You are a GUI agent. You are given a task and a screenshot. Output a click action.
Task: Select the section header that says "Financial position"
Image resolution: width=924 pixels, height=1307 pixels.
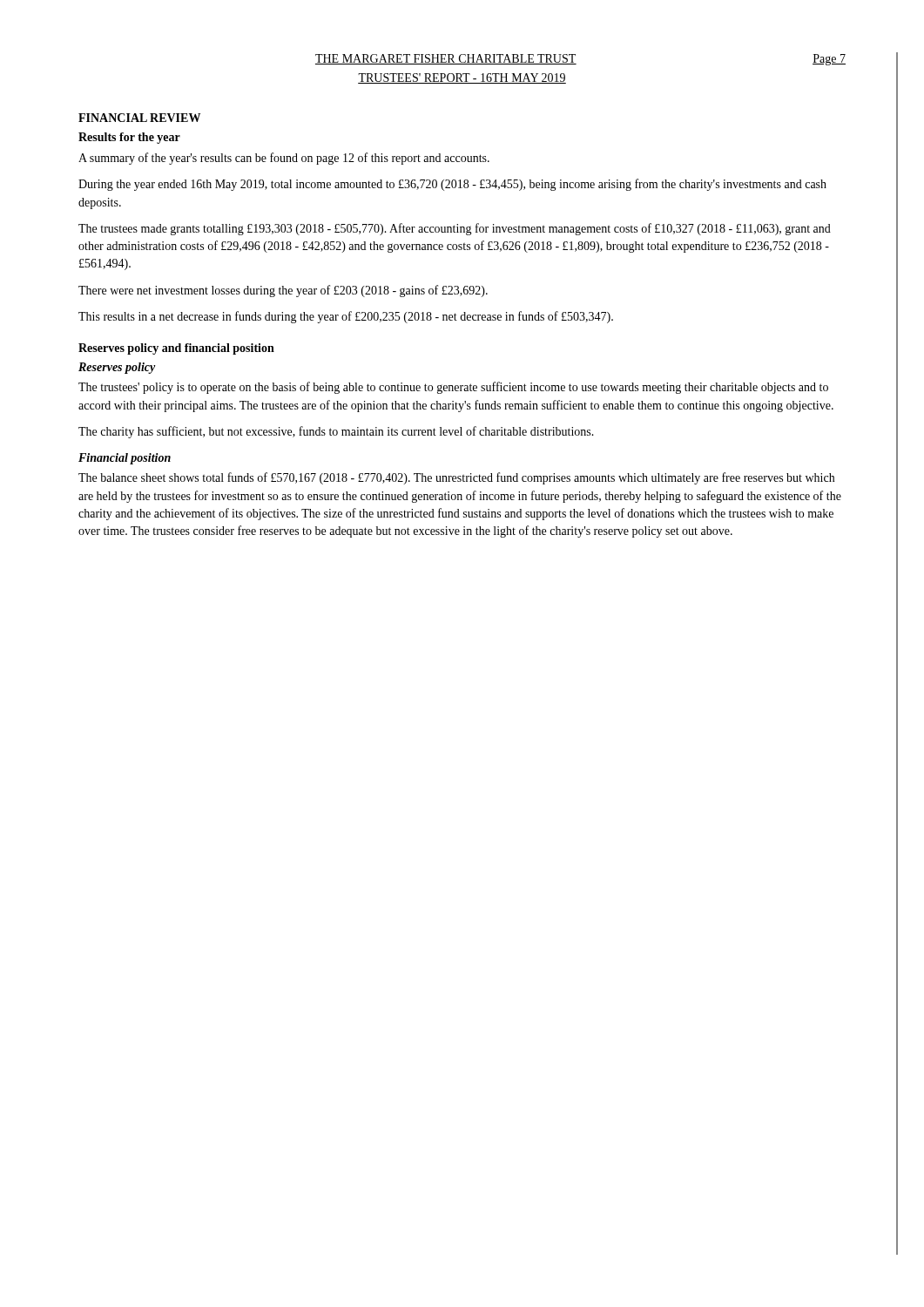(x=125, y=458)
